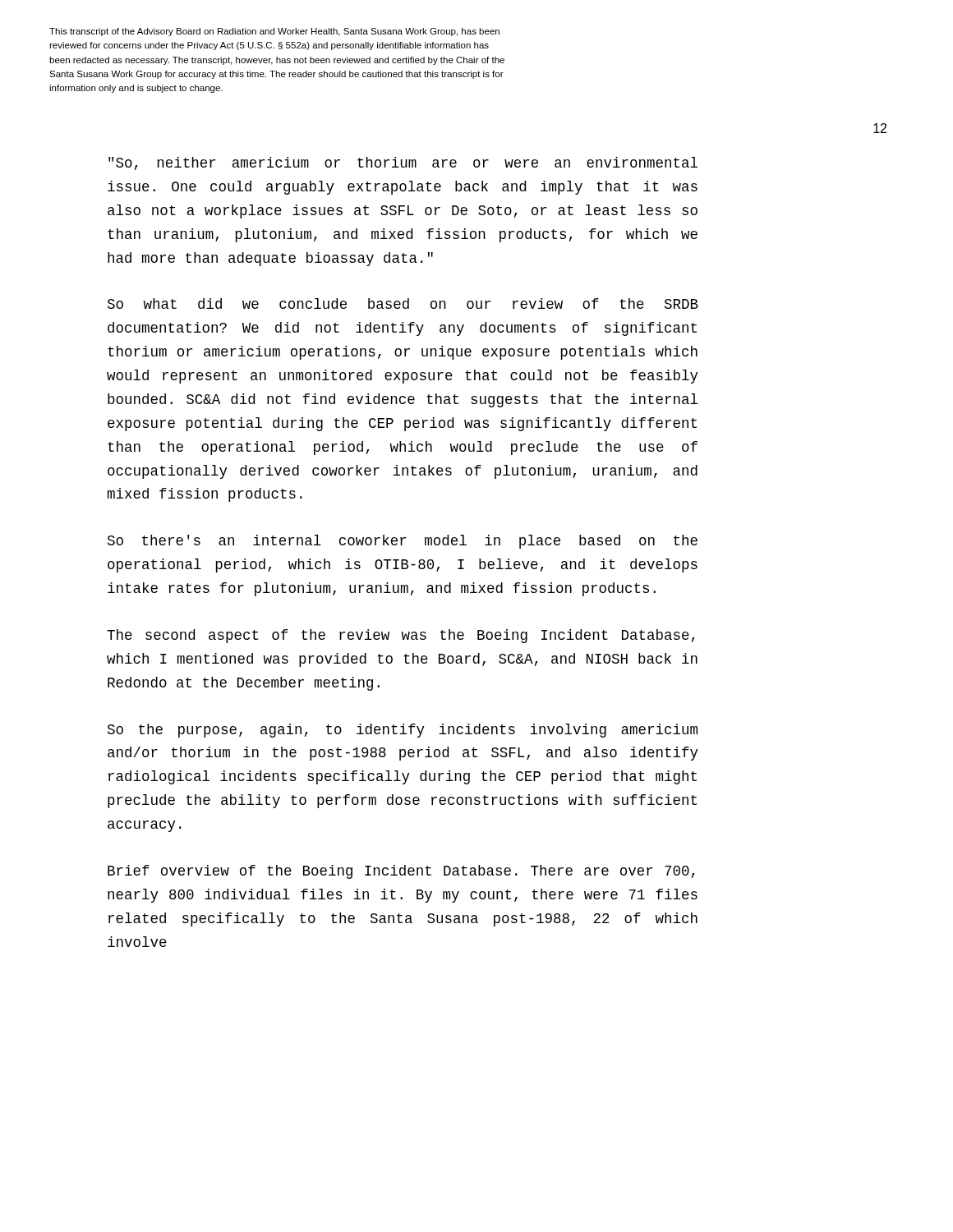Locate the block of text that opens with ""So, neither americium or thorium"
The height and width of the screenshot is (1232, 953).
[403, 211]
